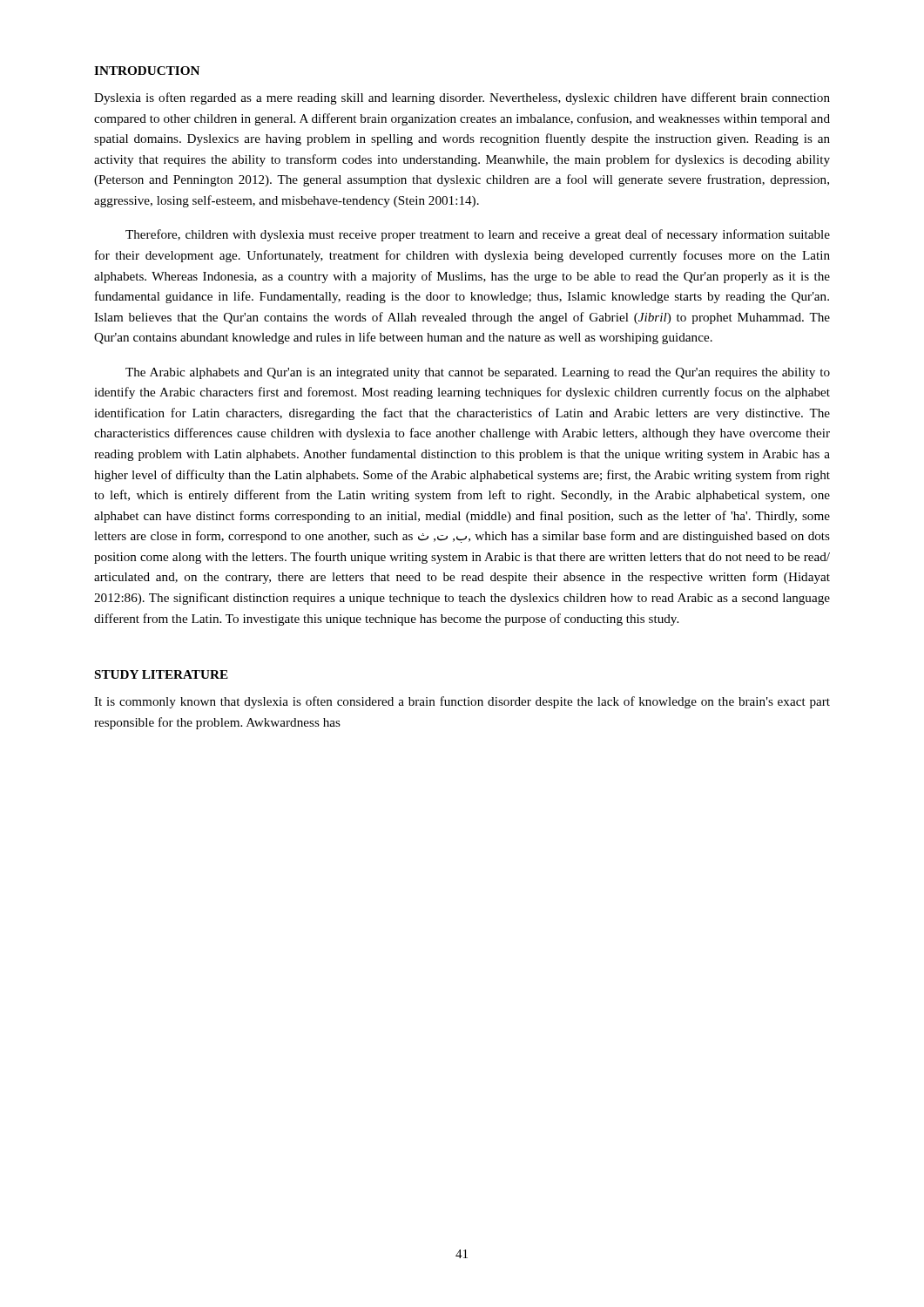Click on the element starting "STUDY LITERATURE"
924x1307 pixels.
[161, 674]
